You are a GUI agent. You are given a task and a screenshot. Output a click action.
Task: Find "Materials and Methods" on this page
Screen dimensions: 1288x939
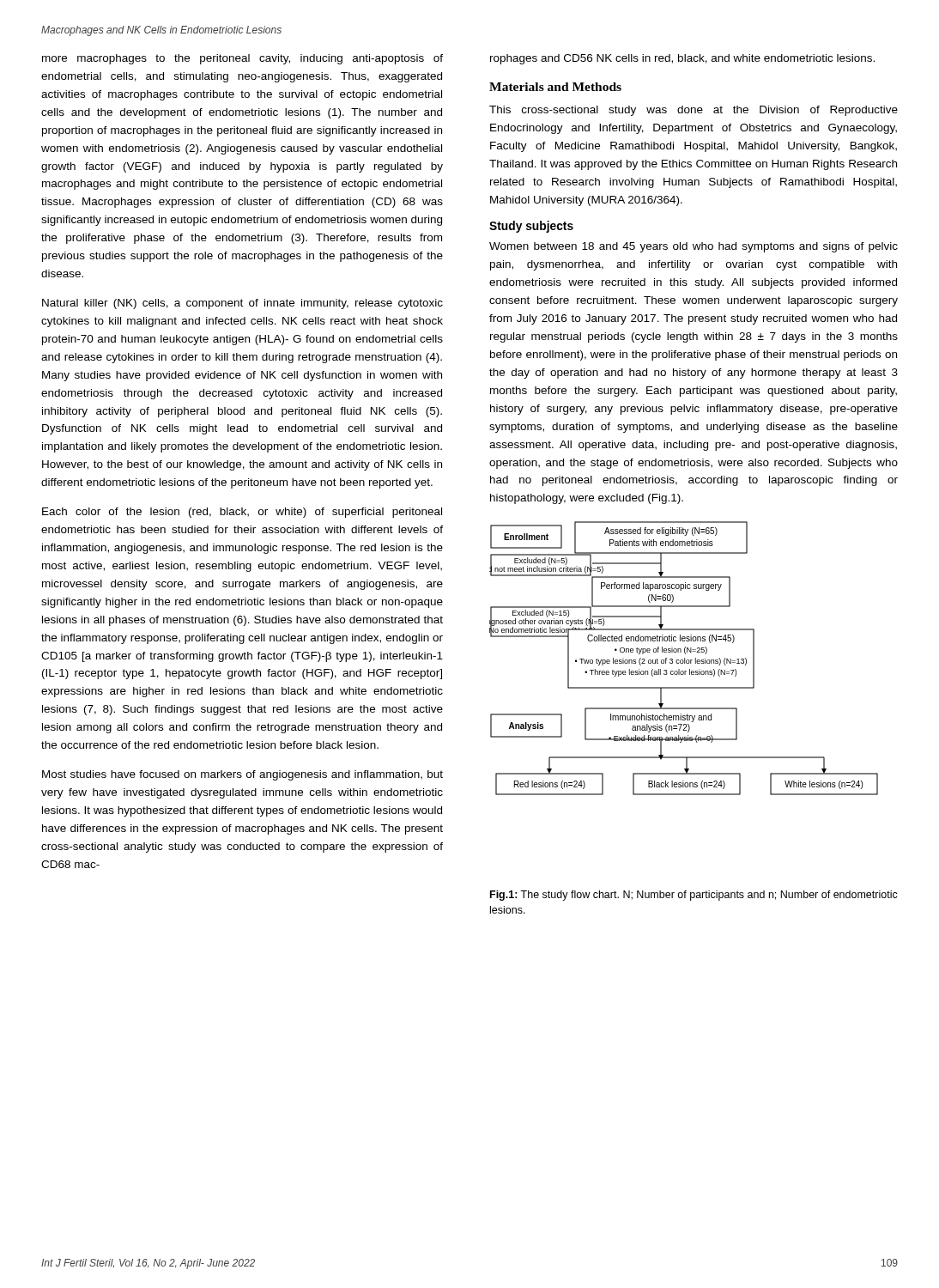click(555, 86)
